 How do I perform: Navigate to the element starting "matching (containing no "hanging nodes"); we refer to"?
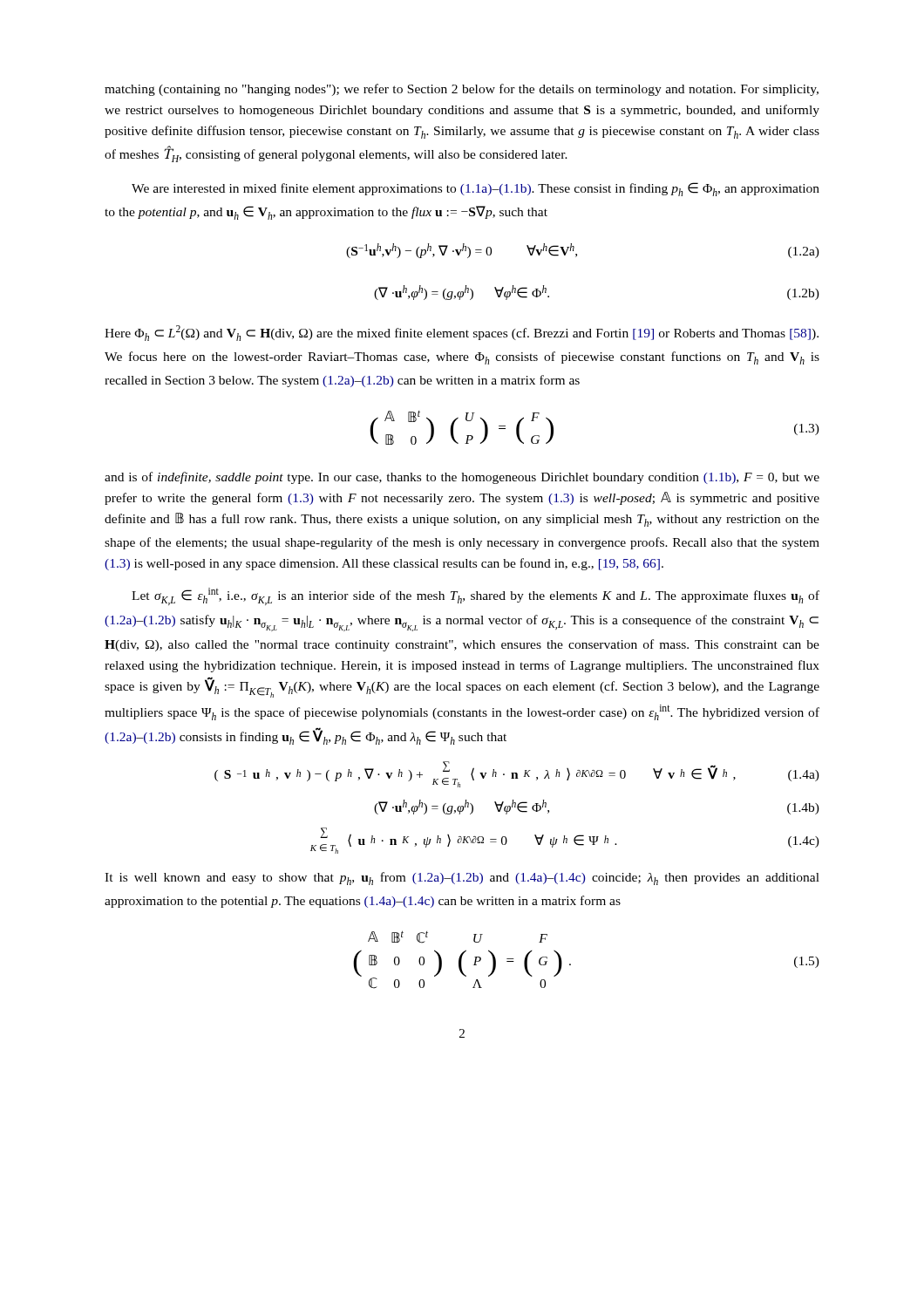[x=462, y=123]
